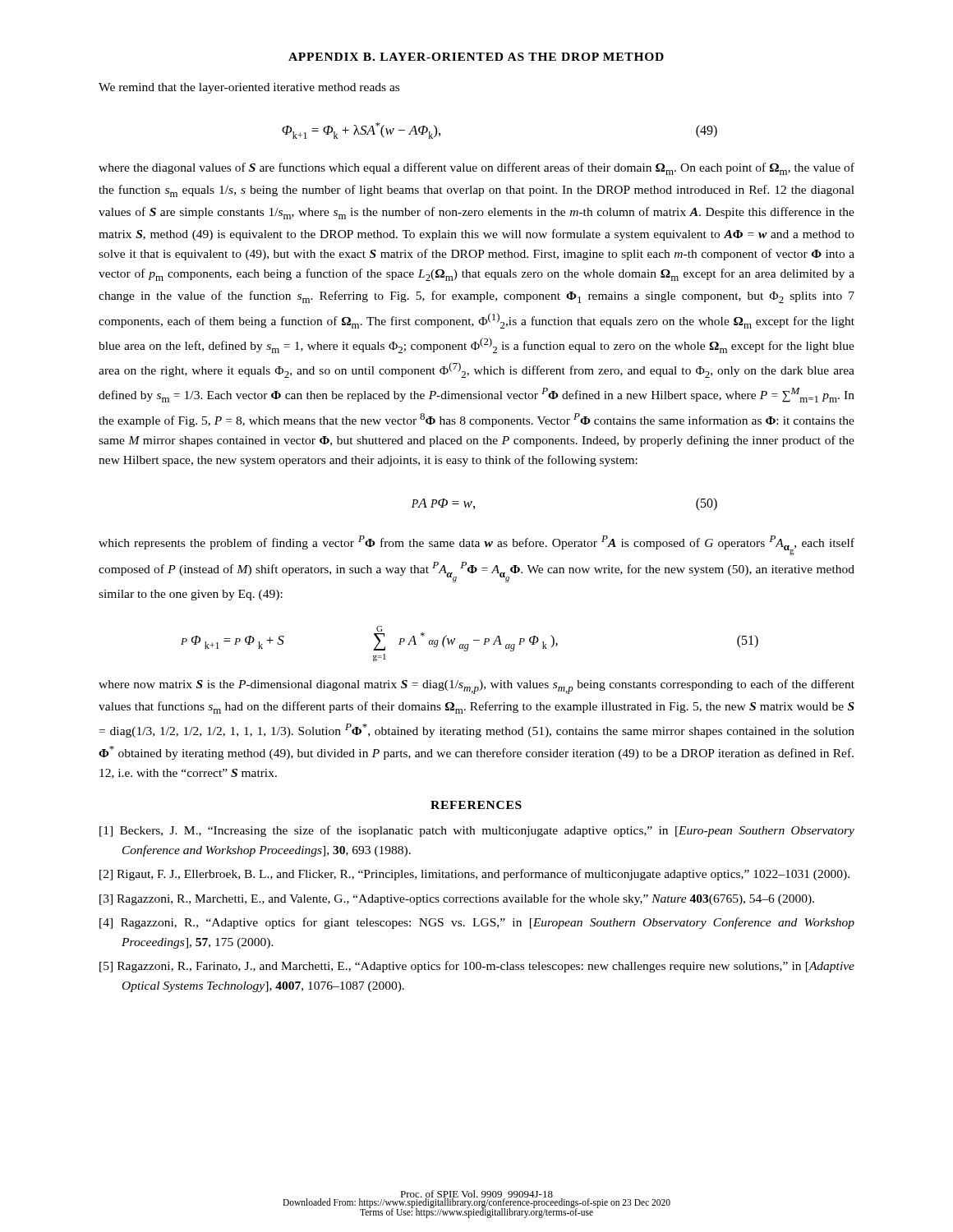Where is the passage that starts "which represents the"?
953x1232 pixels.
pyautogui.click(x=476, y=566)
